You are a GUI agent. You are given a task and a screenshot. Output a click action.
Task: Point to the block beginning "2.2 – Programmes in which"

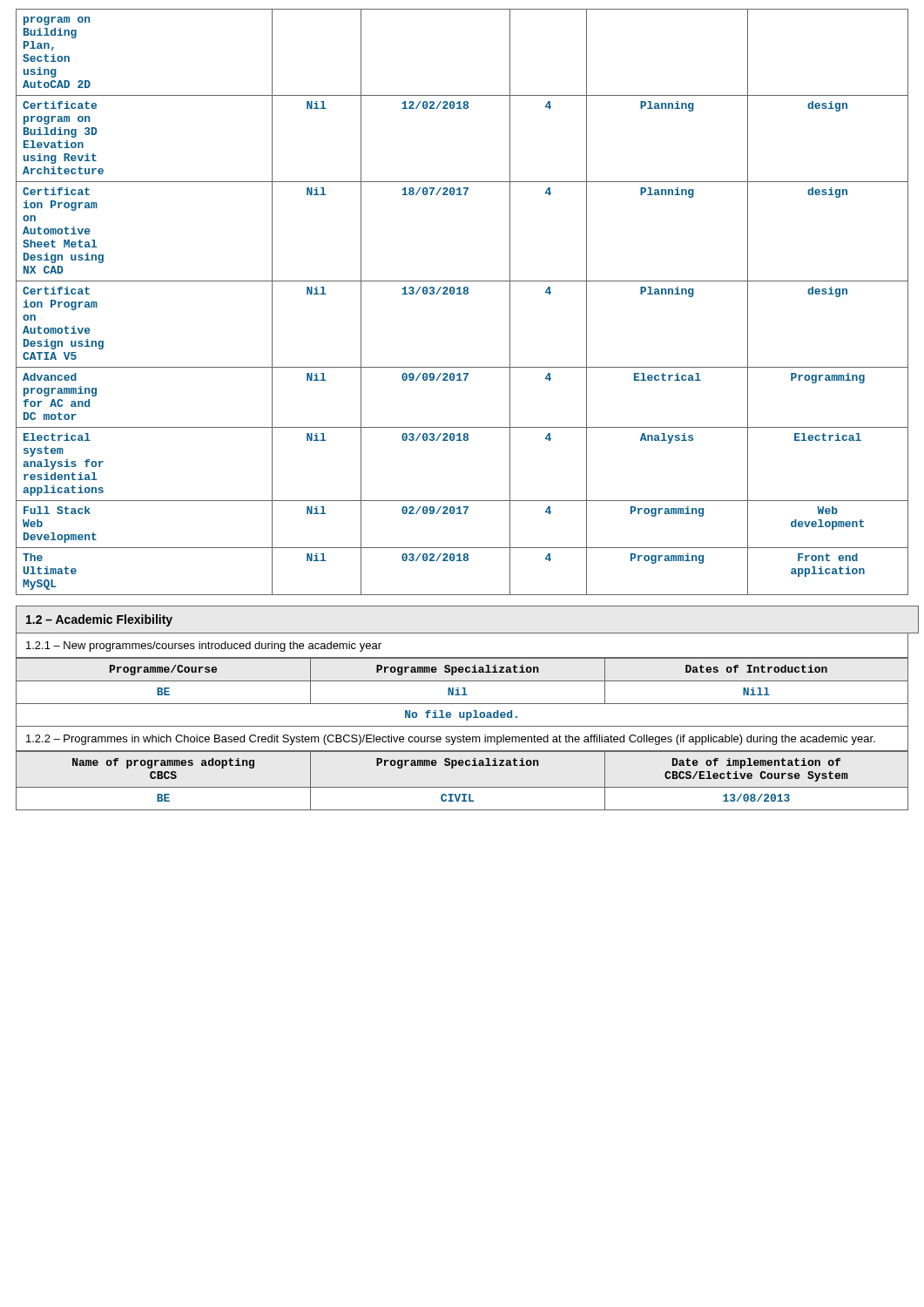pyautogui.click(x=450, y=738)
